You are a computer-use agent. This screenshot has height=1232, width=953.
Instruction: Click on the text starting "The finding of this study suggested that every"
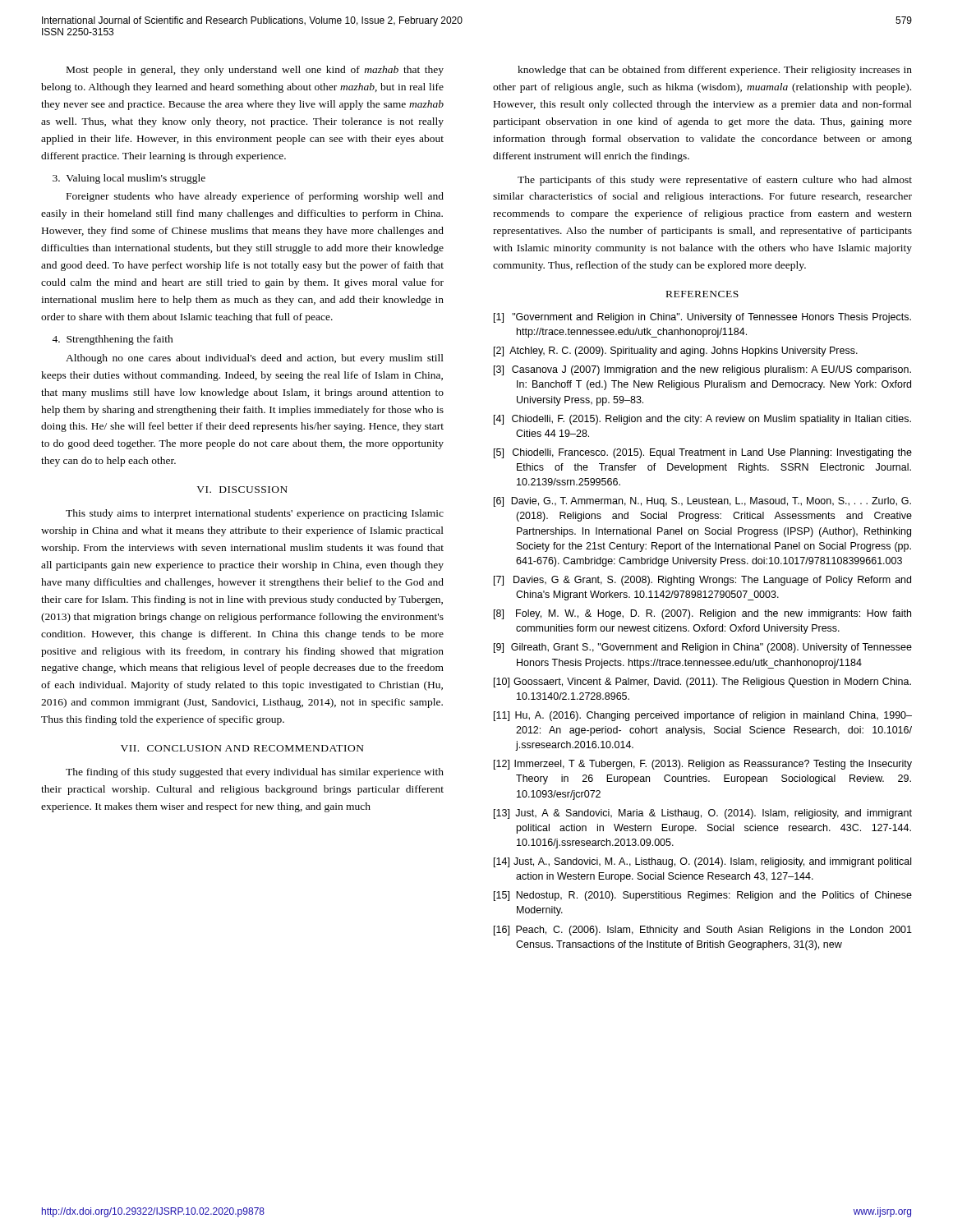pyautogui.click(x=242, y=789)
